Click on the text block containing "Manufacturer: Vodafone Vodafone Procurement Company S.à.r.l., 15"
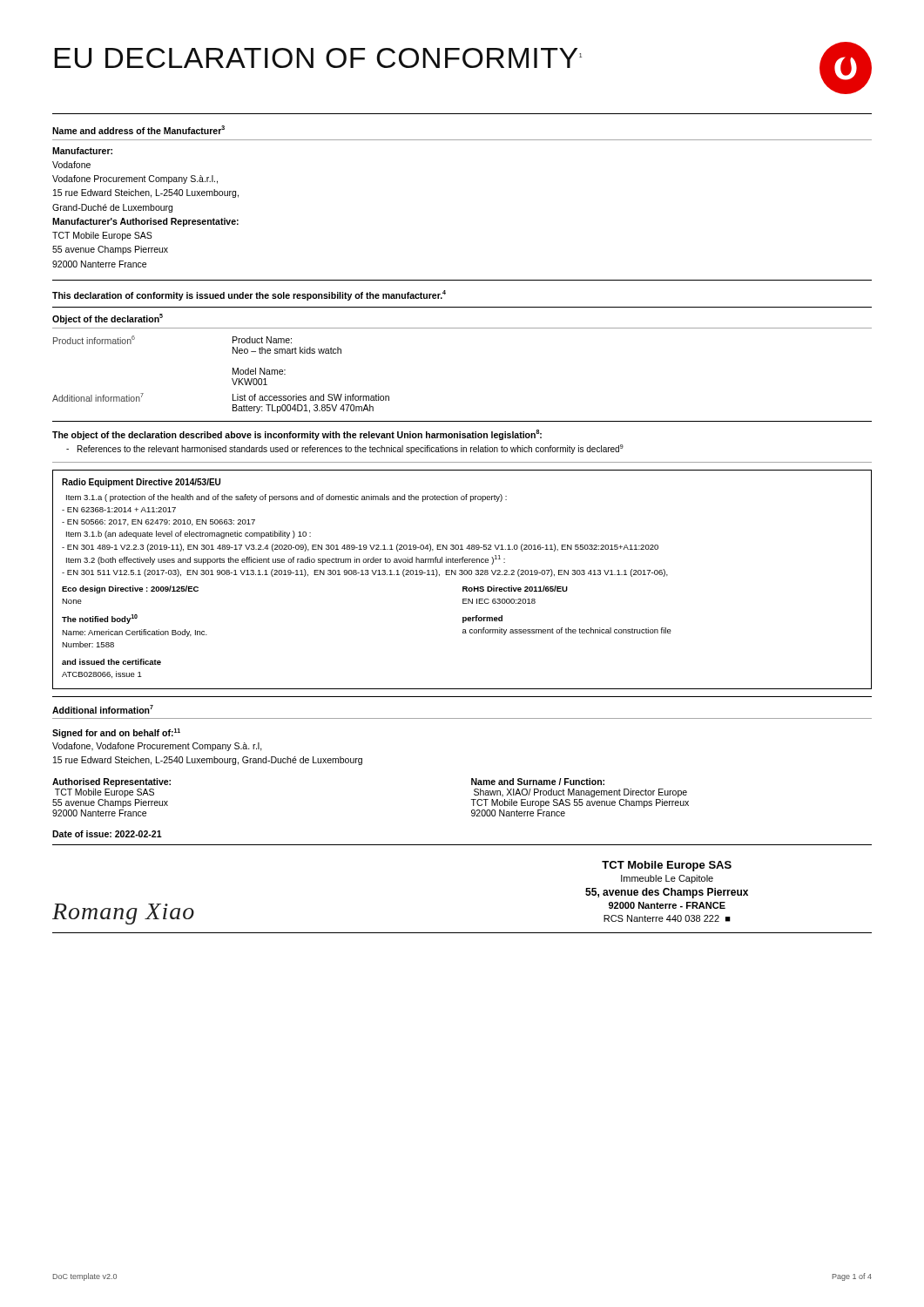Viewport: 924px width, 1307px height. point(146,207)
